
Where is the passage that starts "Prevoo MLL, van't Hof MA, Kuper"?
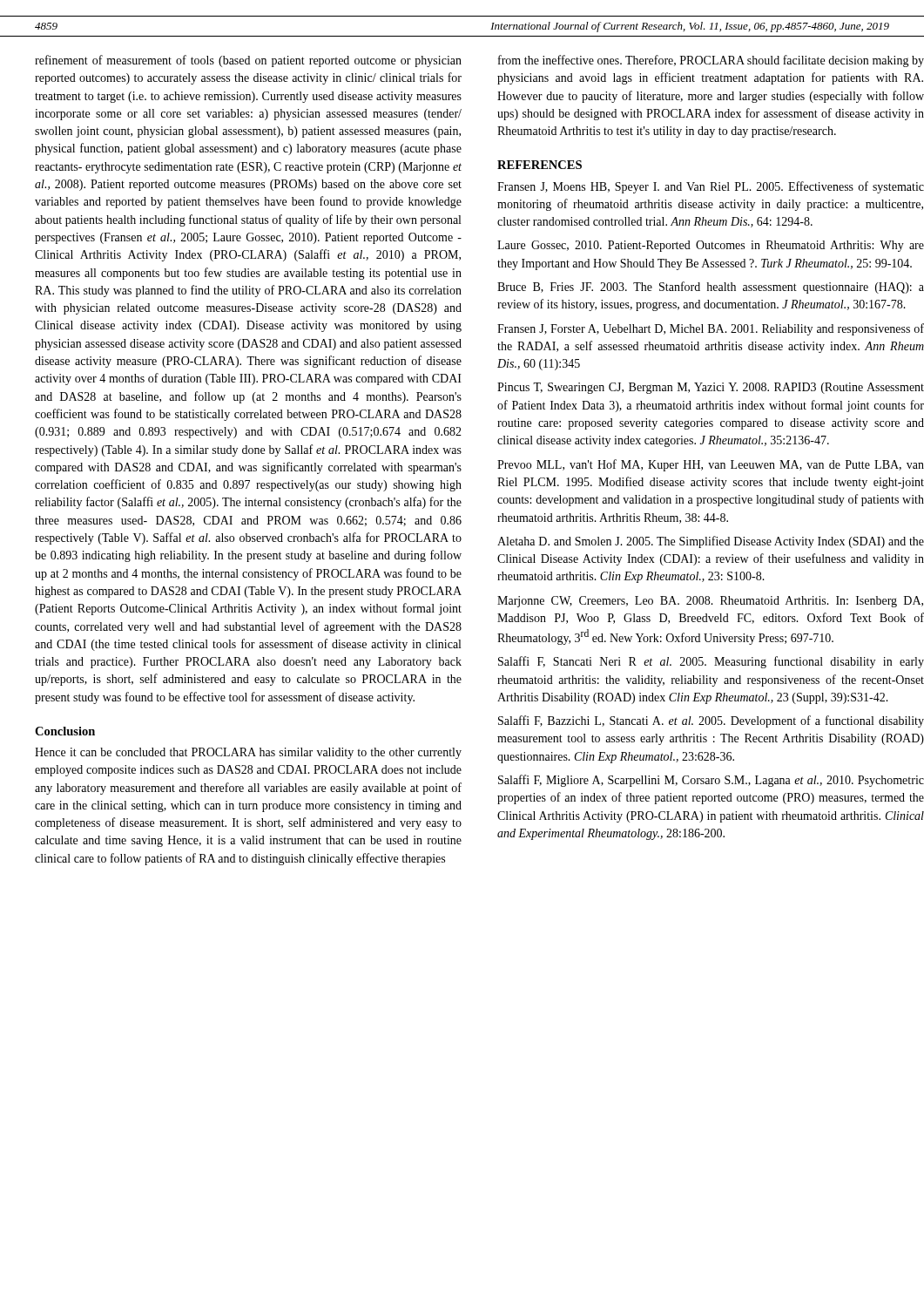(711, 491)
